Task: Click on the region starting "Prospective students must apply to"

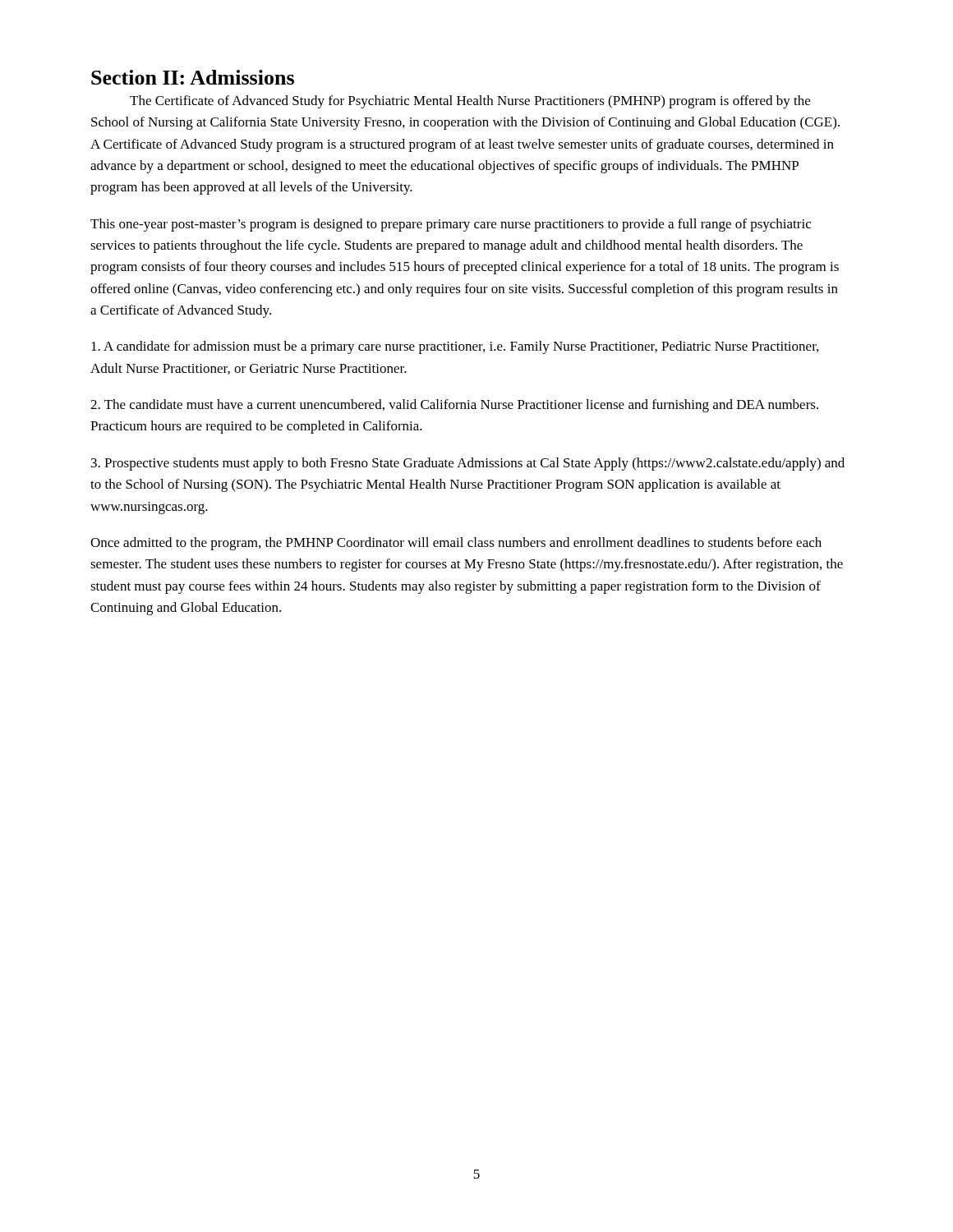Action: [468, 484]
